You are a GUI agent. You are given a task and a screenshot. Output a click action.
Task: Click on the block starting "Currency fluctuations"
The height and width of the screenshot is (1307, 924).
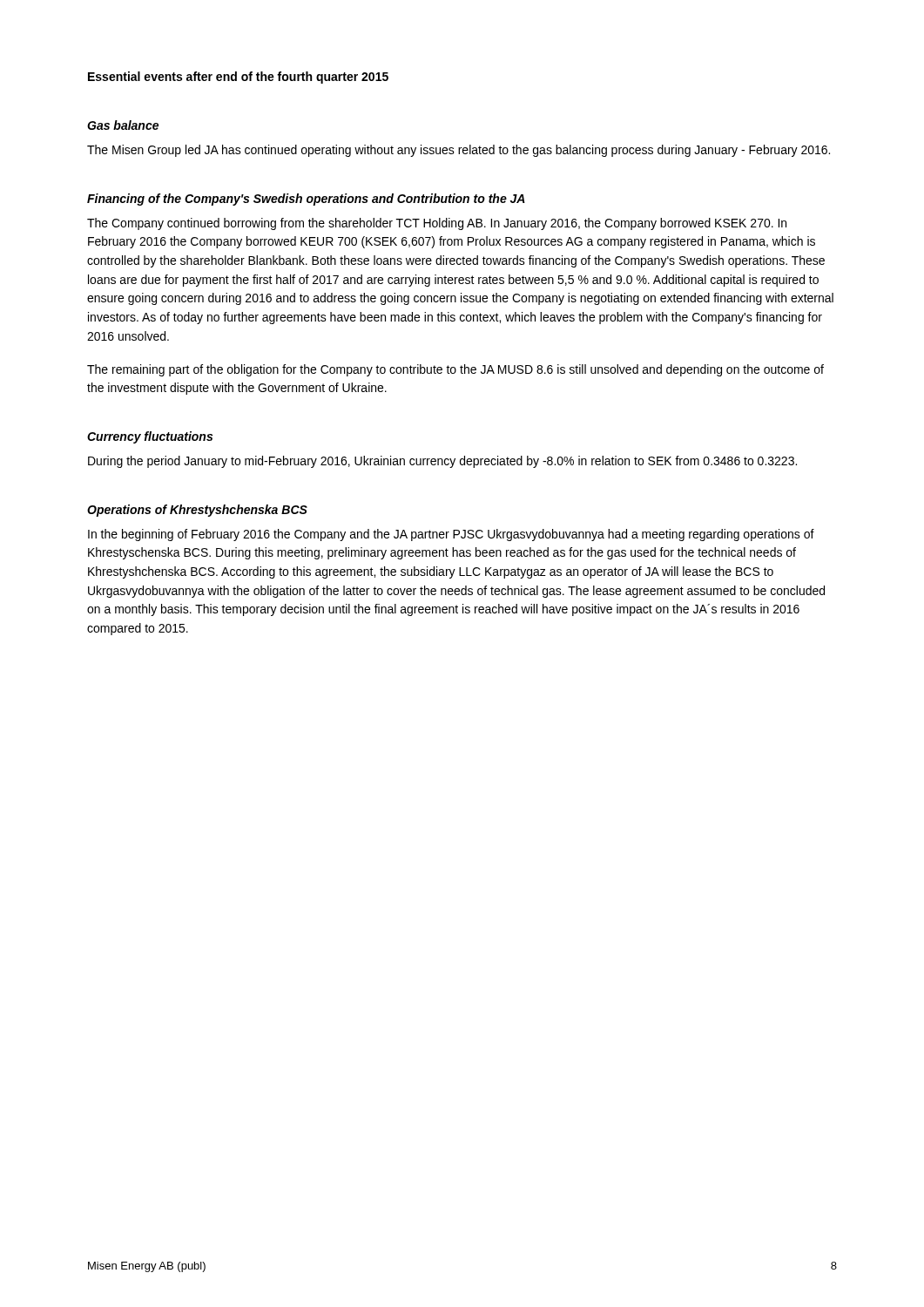click(150, 436)
